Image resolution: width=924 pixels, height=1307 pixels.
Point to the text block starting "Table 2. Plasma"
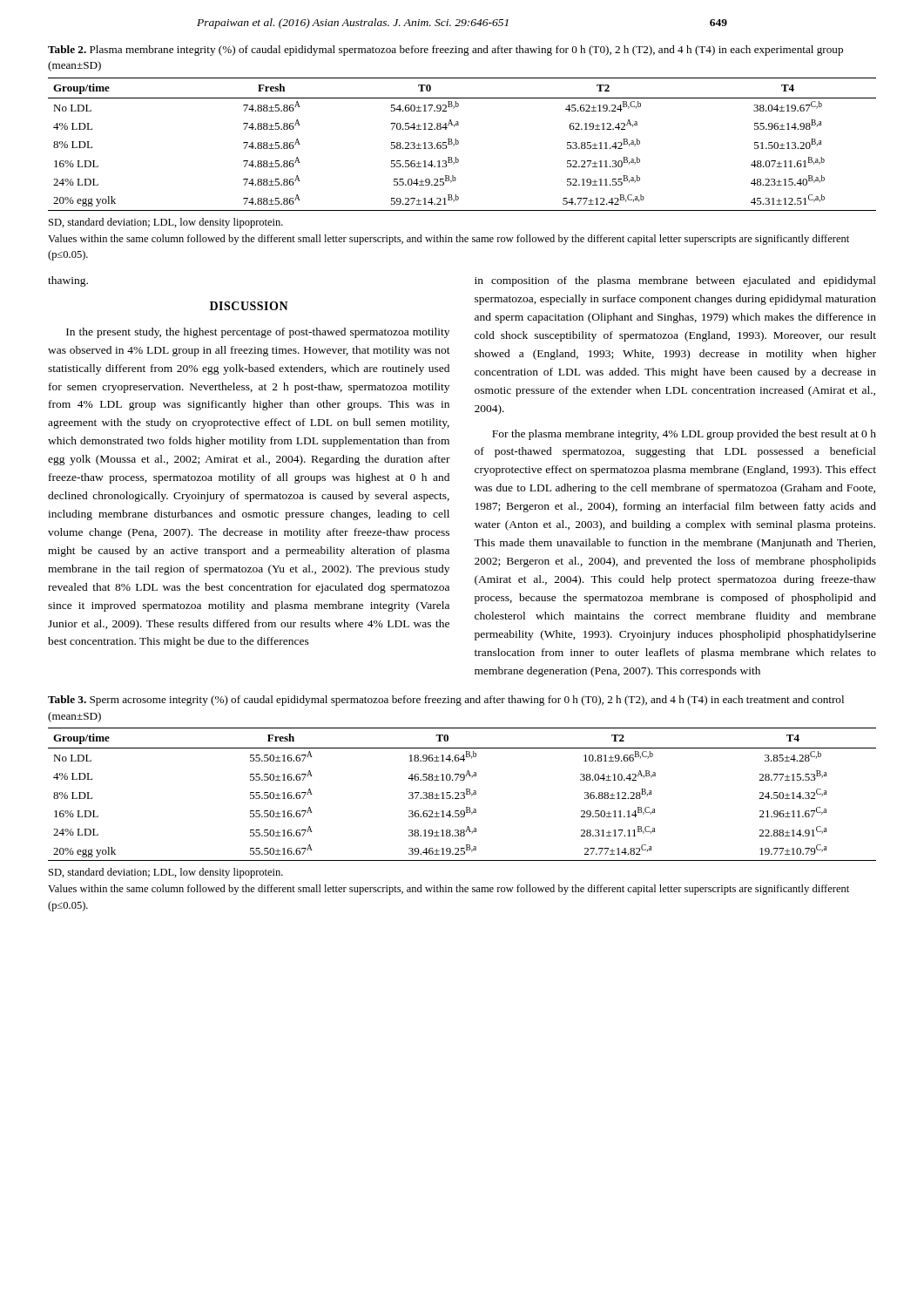coord(446,57)
